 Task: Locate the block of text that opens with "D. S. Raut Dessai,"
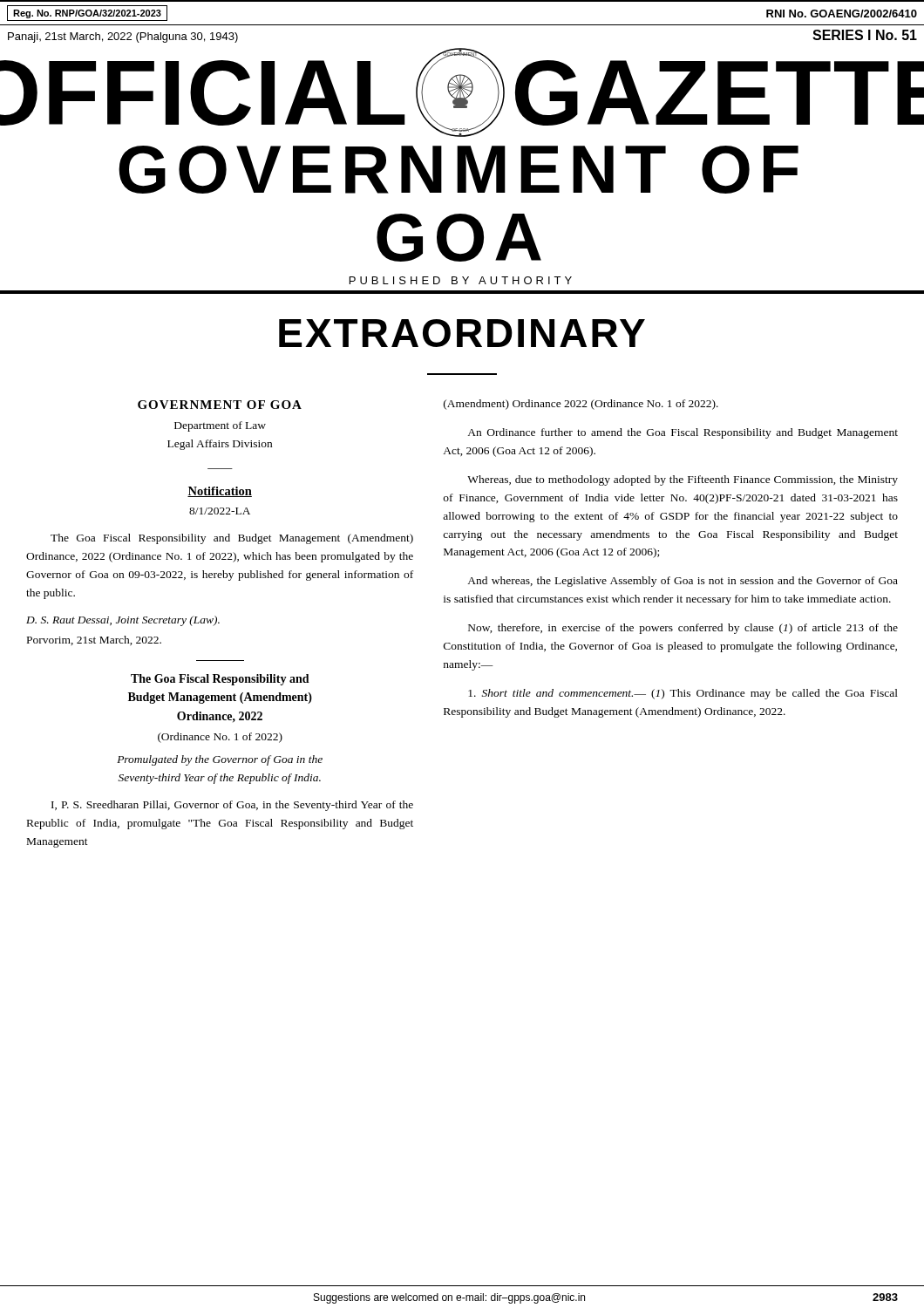coord(220,620)
